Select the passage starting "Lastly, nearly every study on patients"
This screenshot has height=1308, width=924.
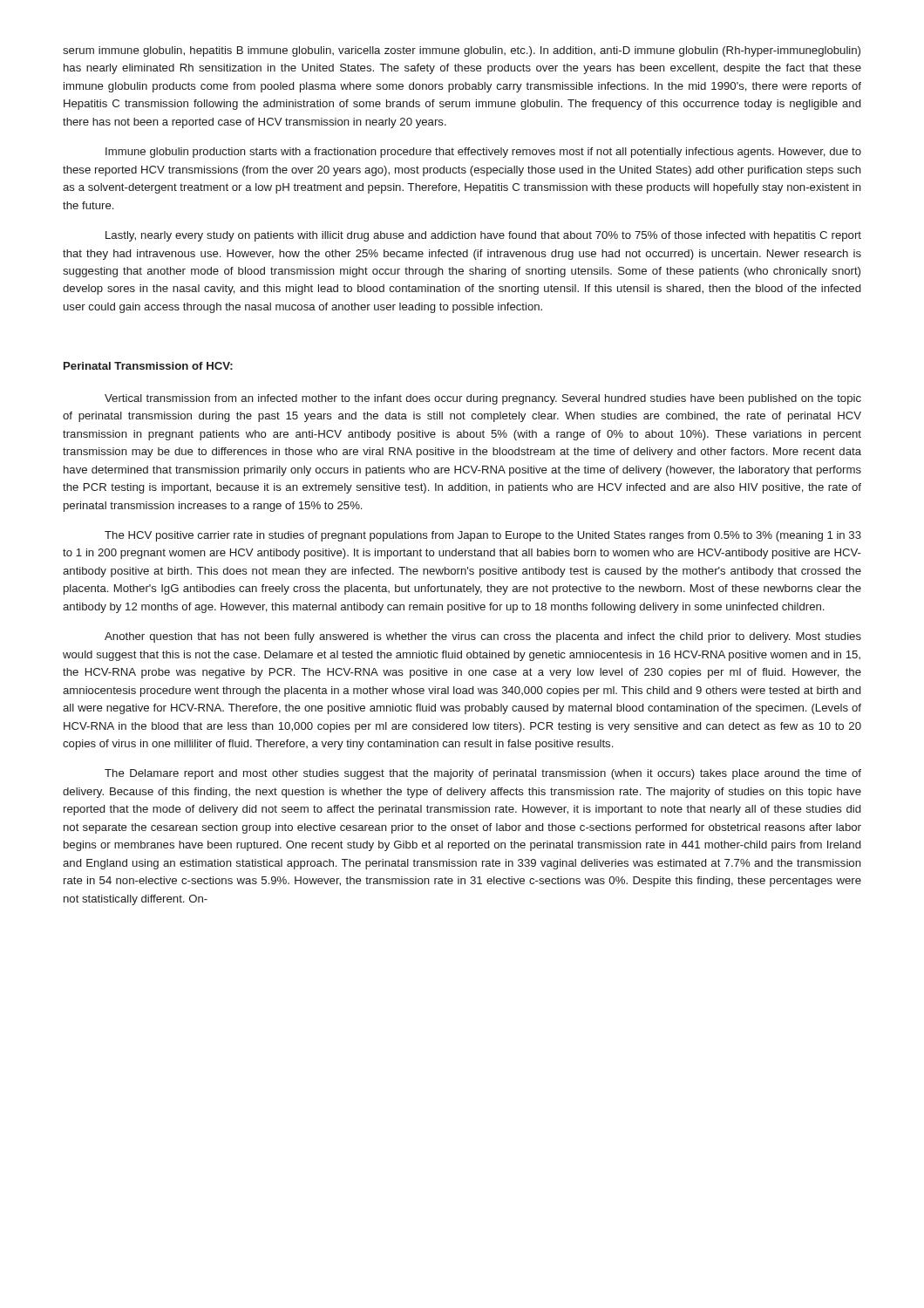(462, 271)
